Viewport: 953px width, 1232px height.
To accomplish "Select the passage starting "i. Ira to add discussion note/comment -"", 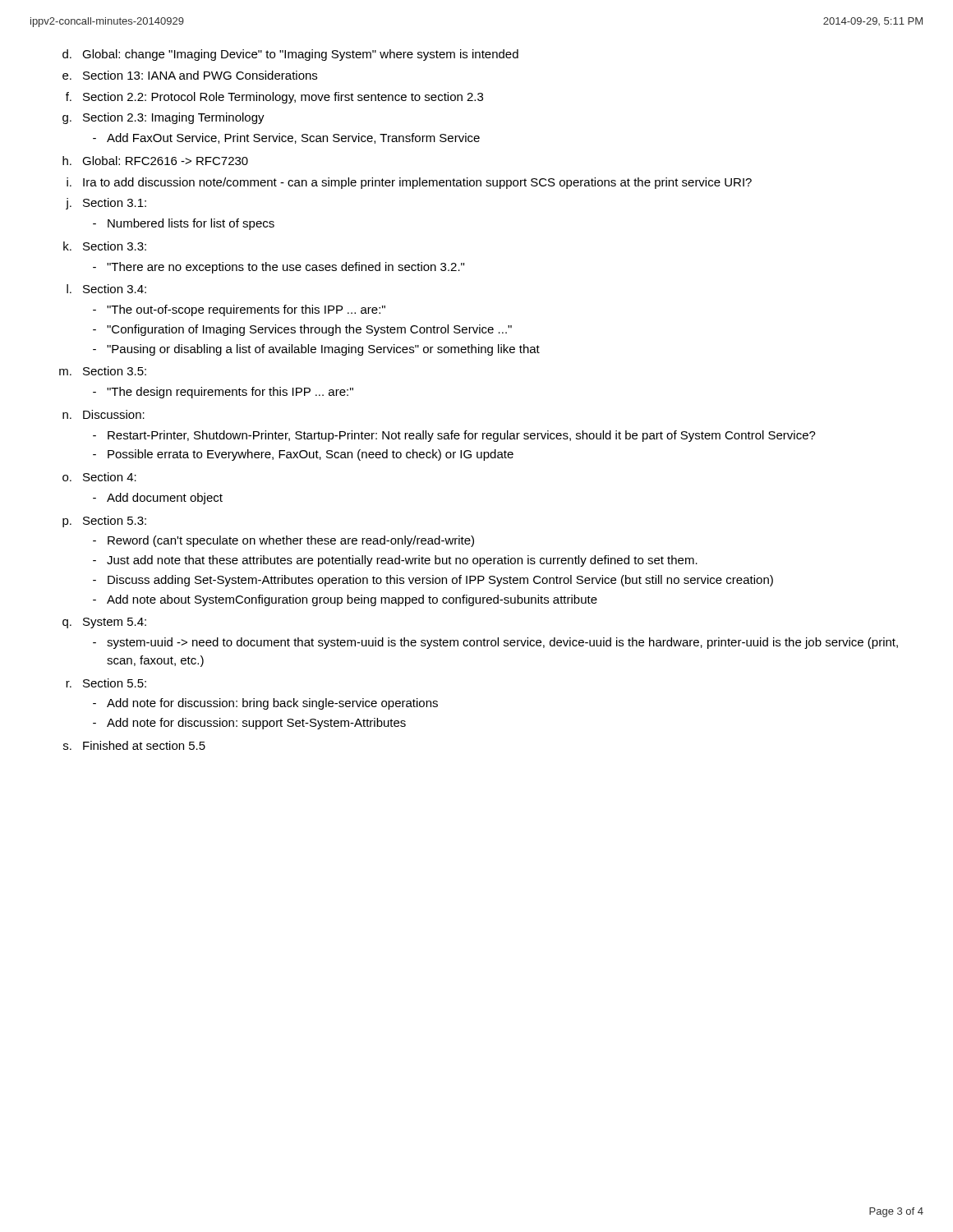I will click(x=476, y=182).
